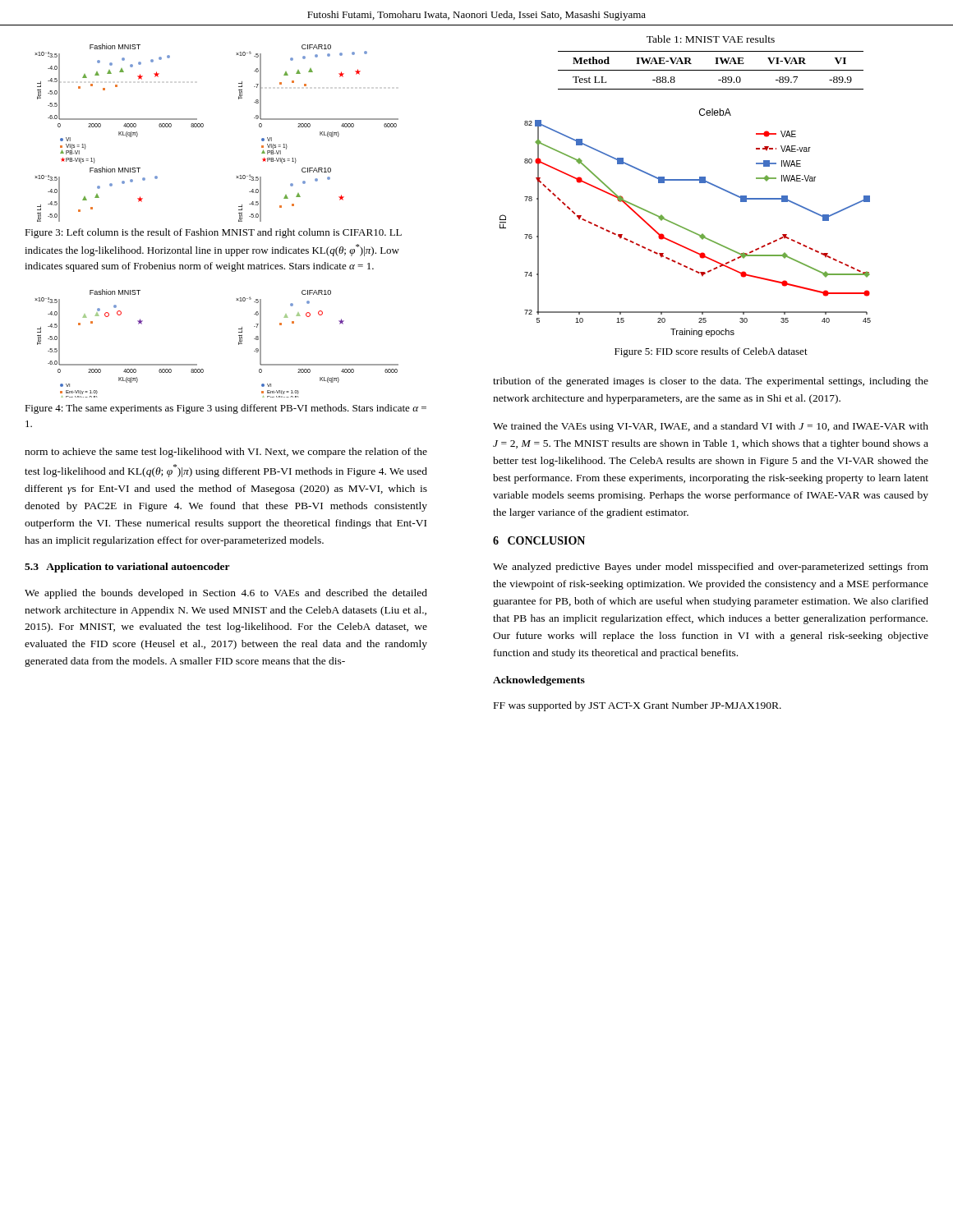Point to the block beginning "FF was supported by JST"
The height and width of the screenshot is (1232, 953).
(x=711, y=706)
